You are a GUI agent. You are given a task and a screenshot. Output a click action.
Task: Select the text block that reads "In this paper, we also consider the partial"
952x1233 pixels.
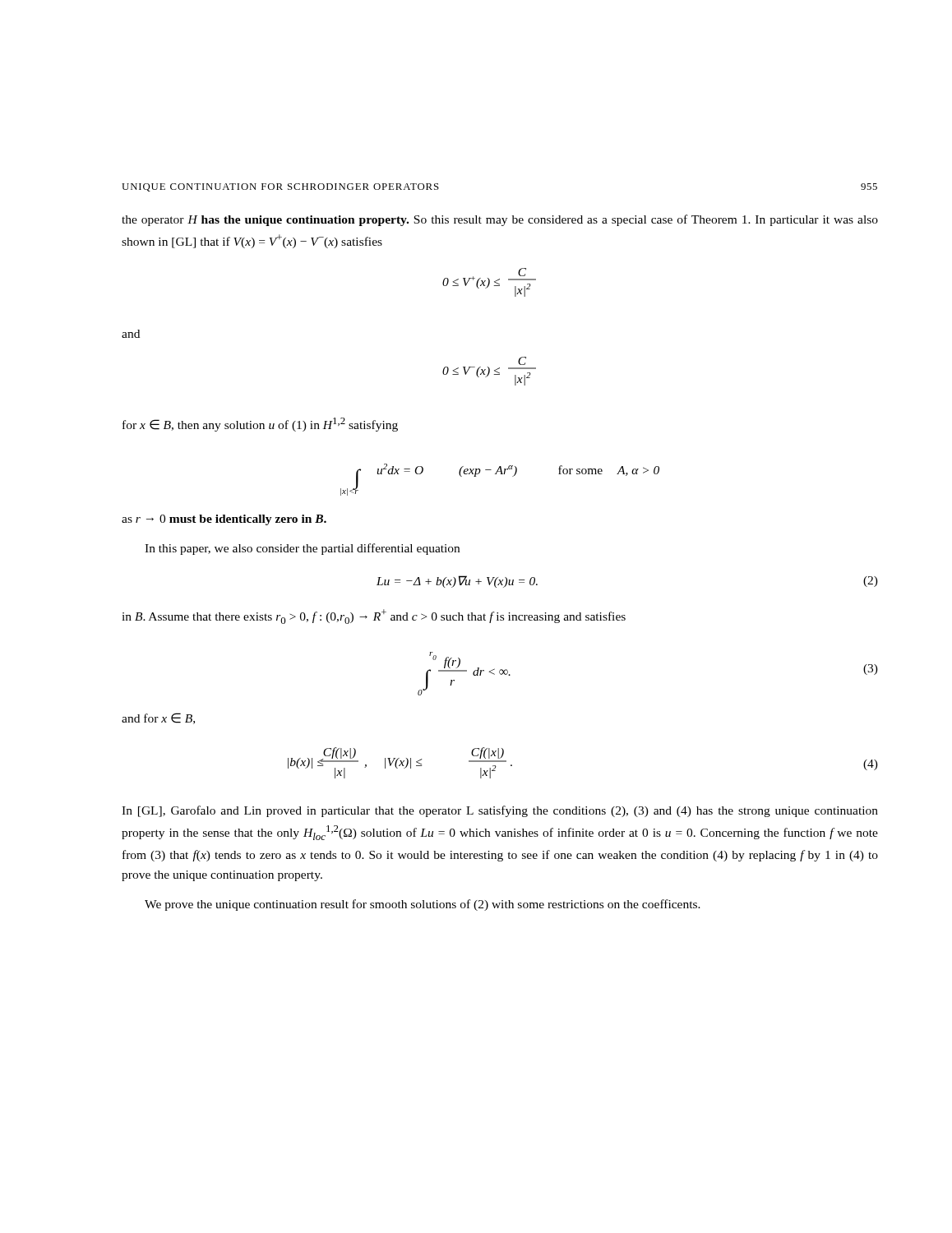pos(302,549)
